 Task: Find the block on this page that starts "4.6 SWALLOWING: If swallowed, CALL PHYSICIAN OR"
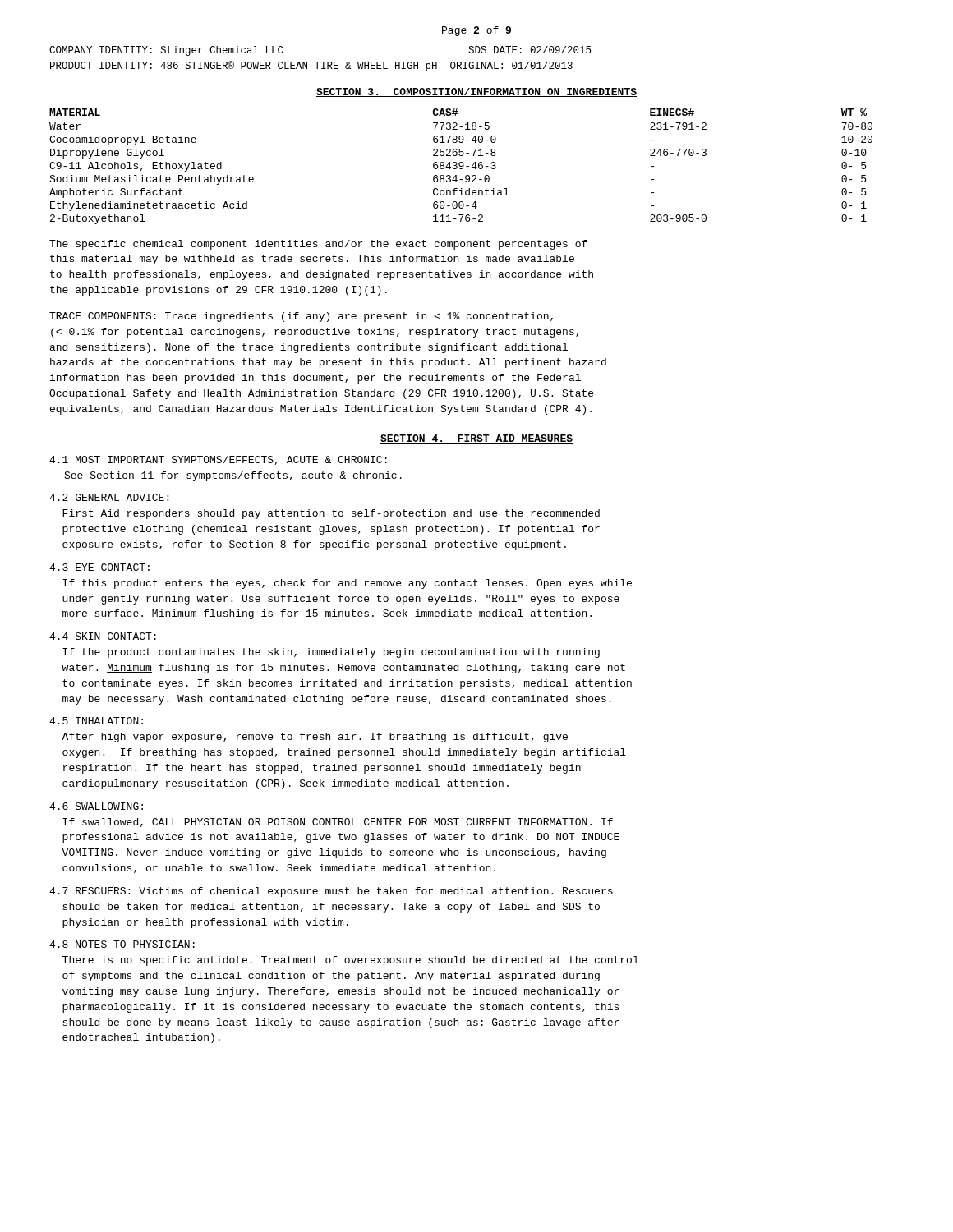click(x=335, y=838)
